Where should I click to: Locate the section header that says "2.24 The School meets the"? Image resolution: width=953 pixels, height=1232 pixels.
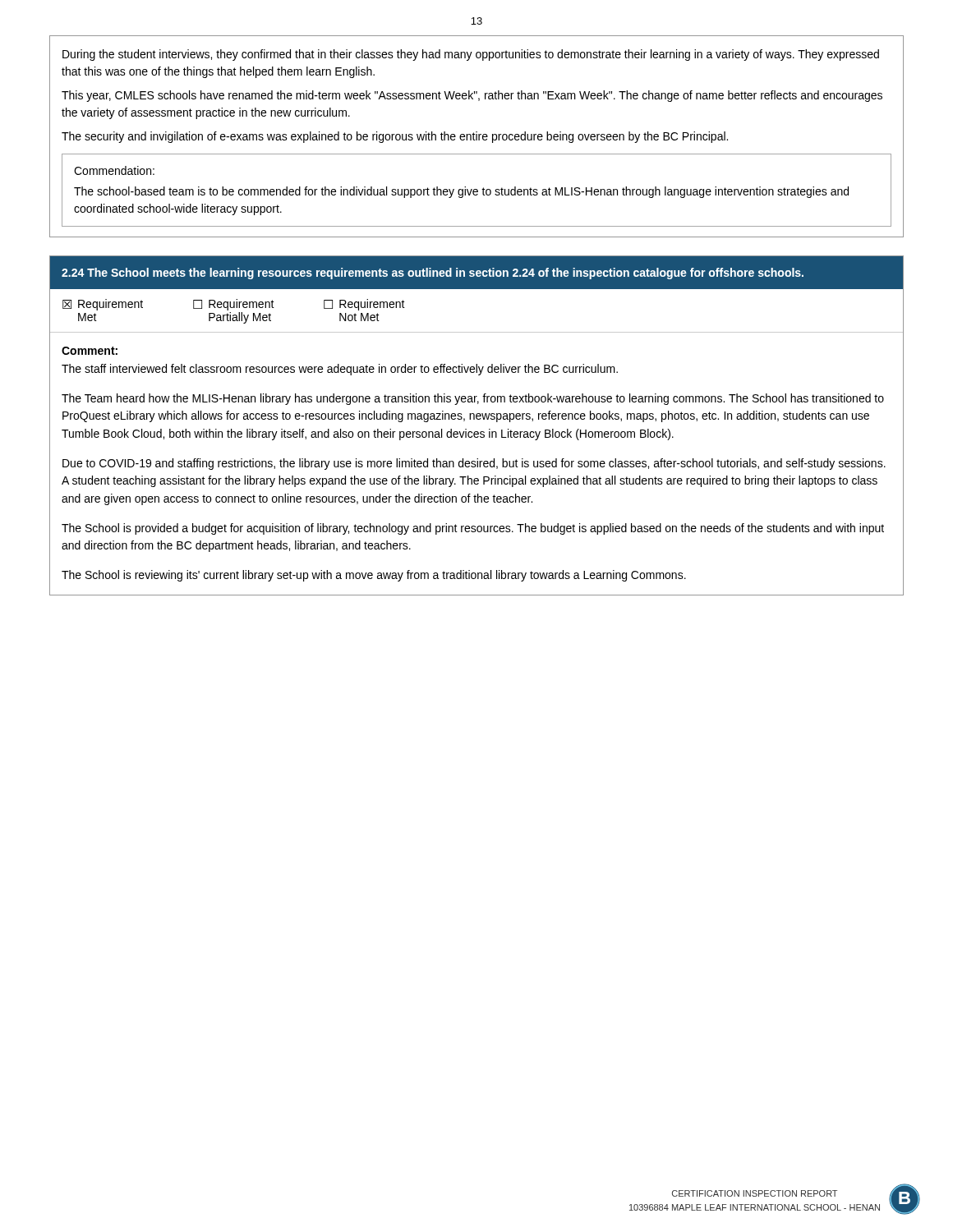point(433,273)
